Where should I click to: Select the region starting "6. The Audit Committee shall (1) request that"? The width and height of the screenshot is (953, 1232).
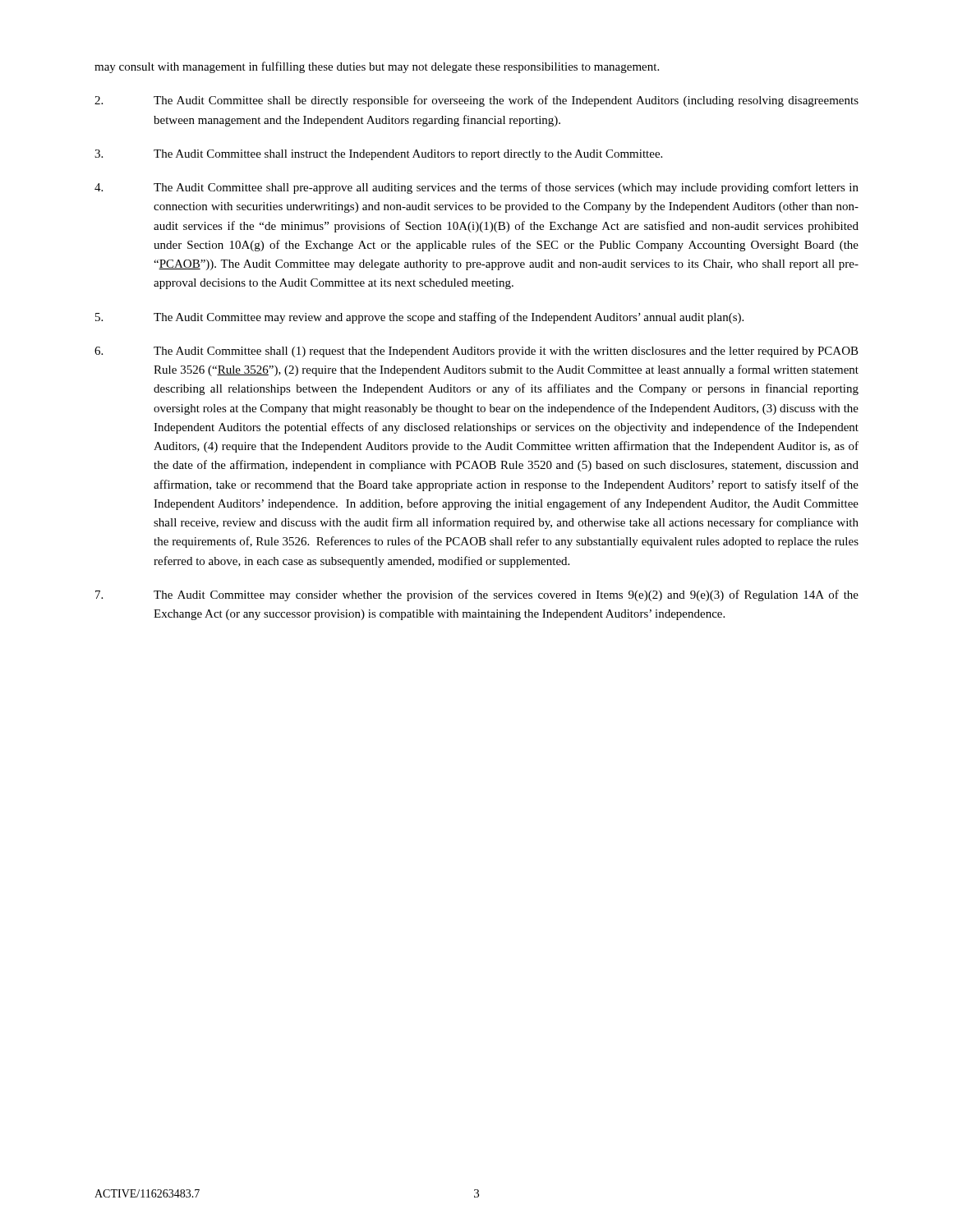[476, 456]
